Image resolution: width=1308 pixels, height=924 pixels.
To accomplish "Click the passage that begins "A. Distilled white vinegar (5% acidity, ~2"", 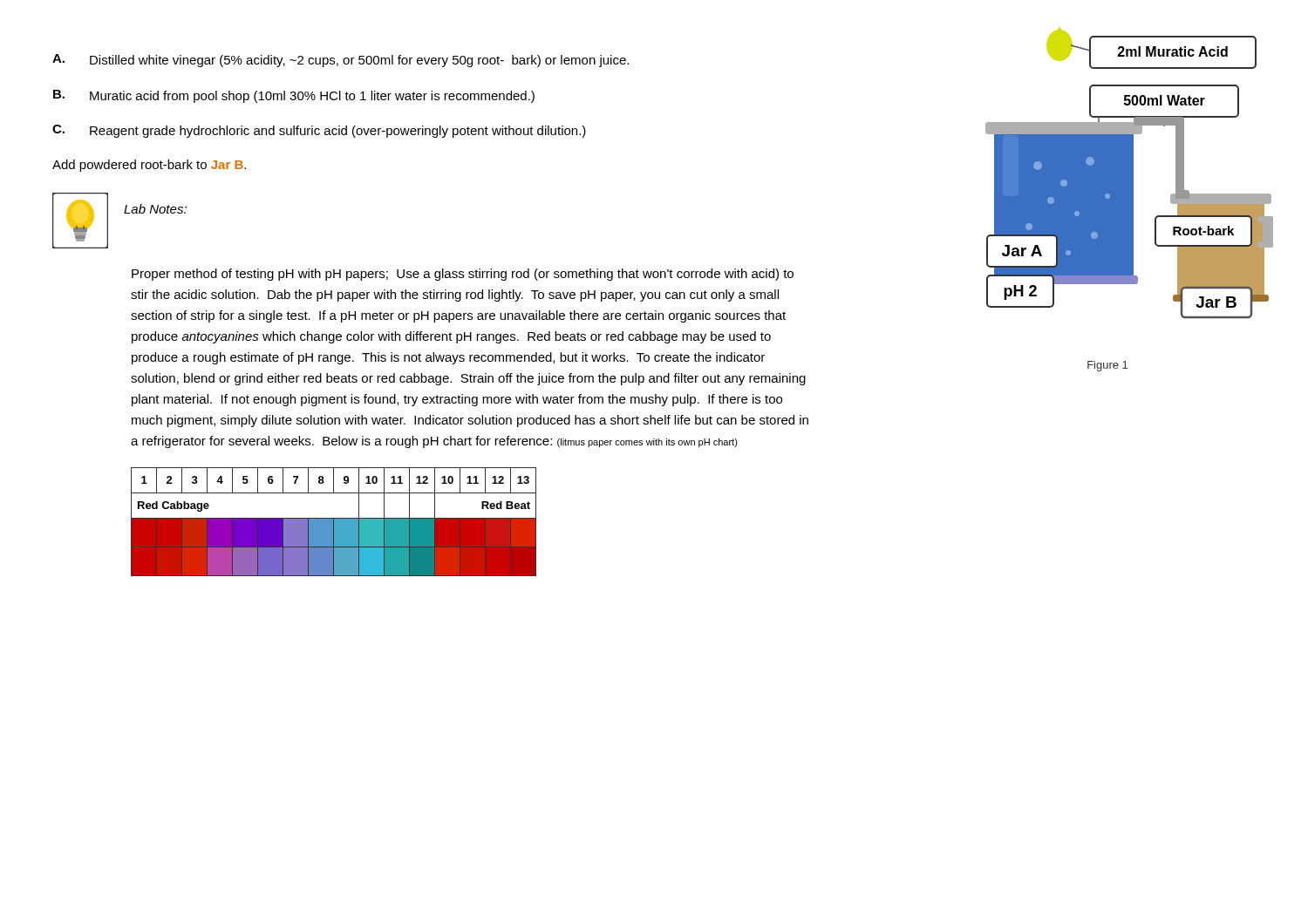I will (x=341, y=60).
